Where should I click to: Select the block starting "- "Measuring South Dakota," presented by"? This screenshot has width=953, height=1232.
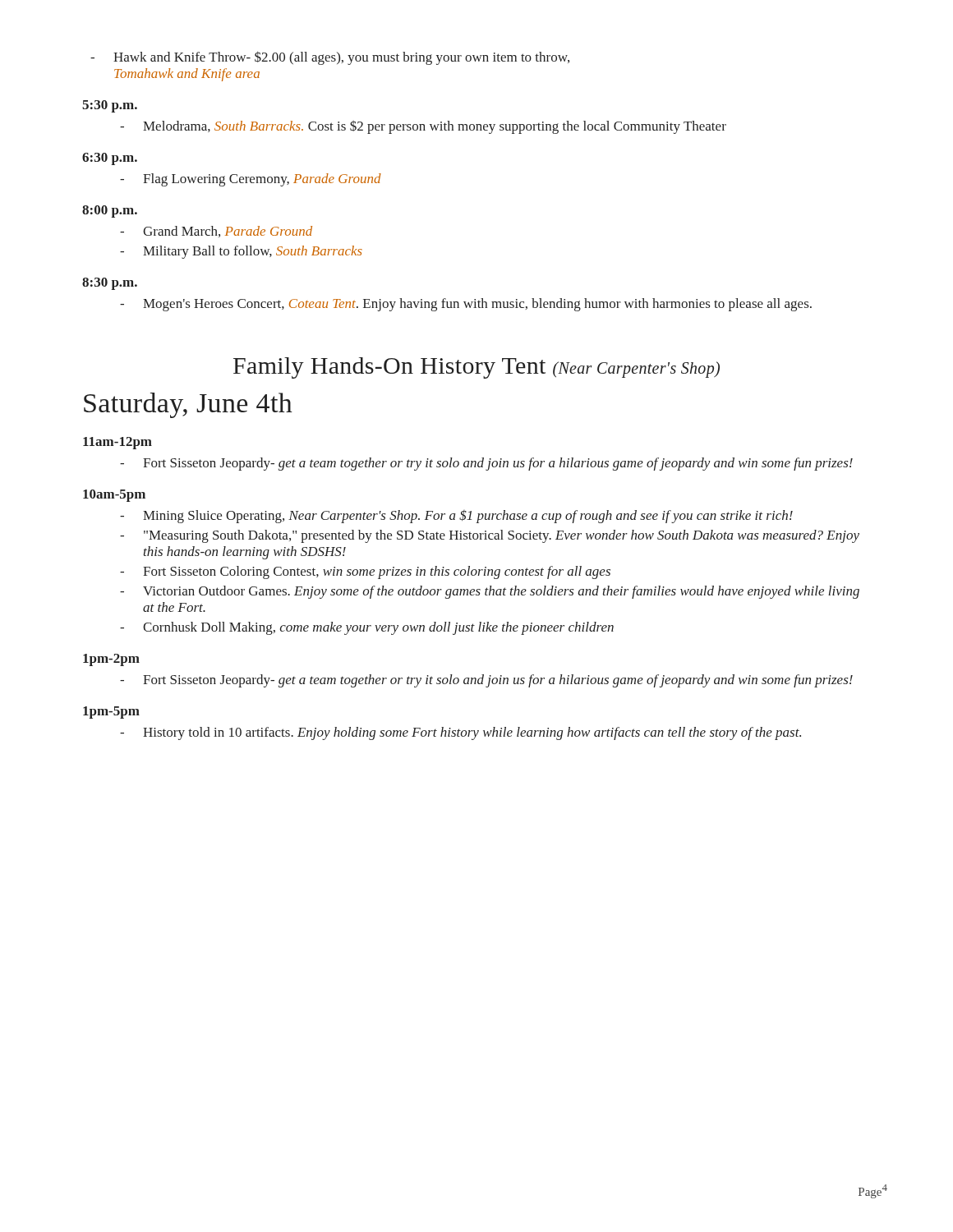491,544
